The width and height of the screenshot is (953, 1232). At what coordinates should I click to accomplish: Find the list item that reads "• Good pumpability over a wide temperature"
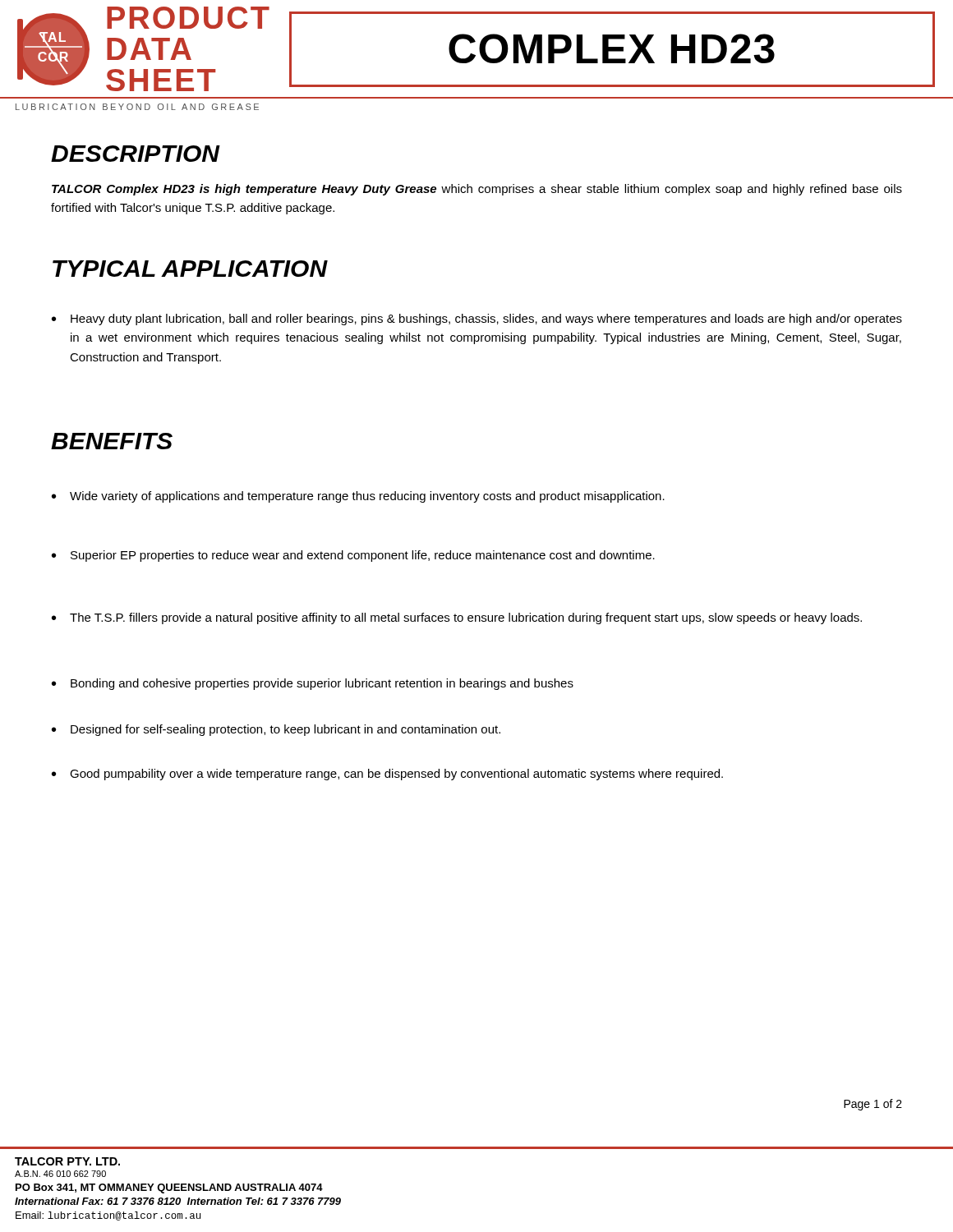(387, 774)
